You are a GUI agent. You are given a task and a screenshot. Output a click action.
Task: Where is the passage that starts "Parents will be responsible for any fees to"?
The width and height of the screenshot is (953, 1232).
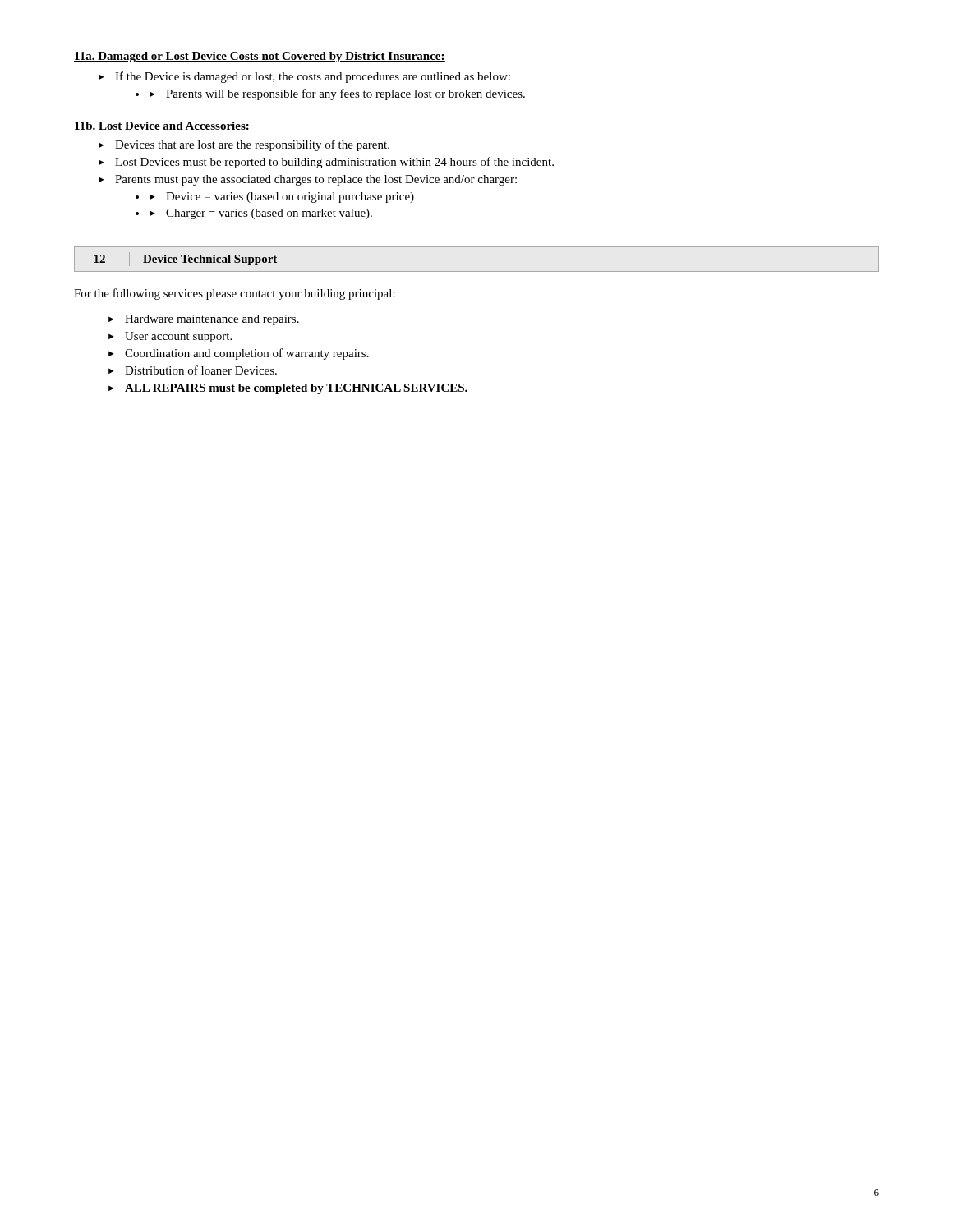coord(513,94)
